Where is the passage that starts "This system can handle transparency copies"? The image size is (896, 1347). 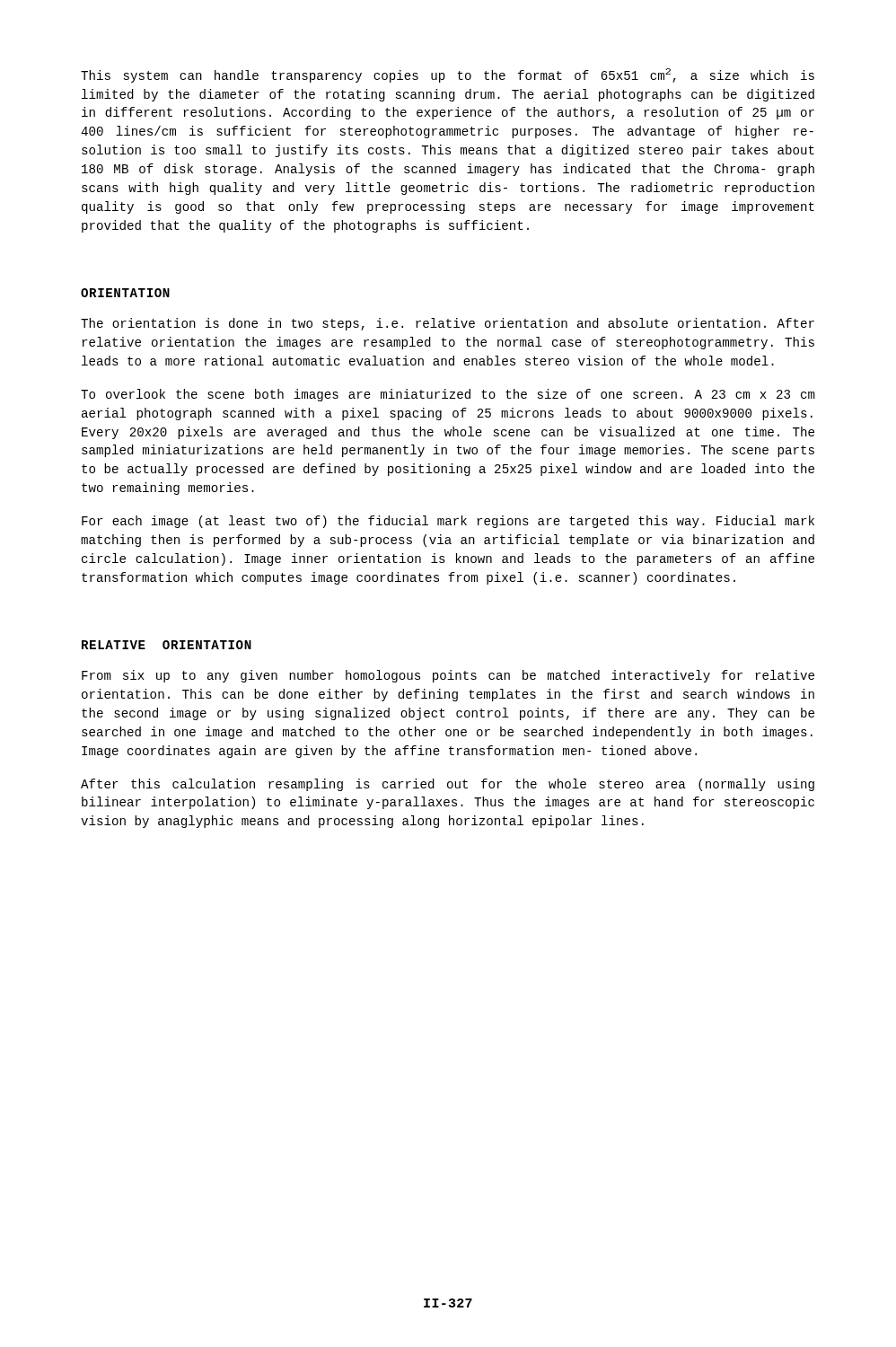(448, 149)
